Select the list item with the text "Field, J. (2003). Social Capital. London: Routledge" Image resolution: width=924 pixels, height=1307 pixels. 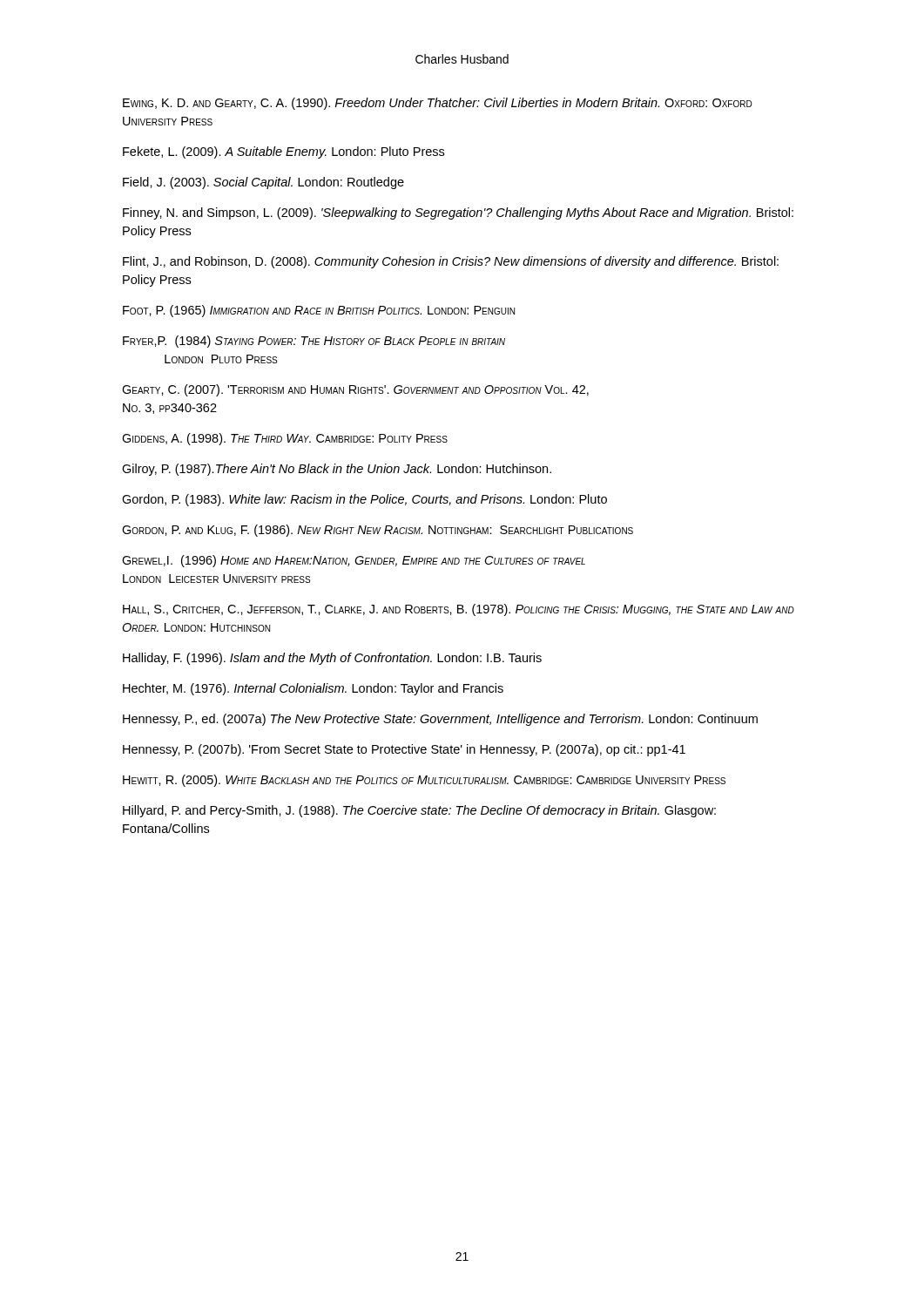263,182
